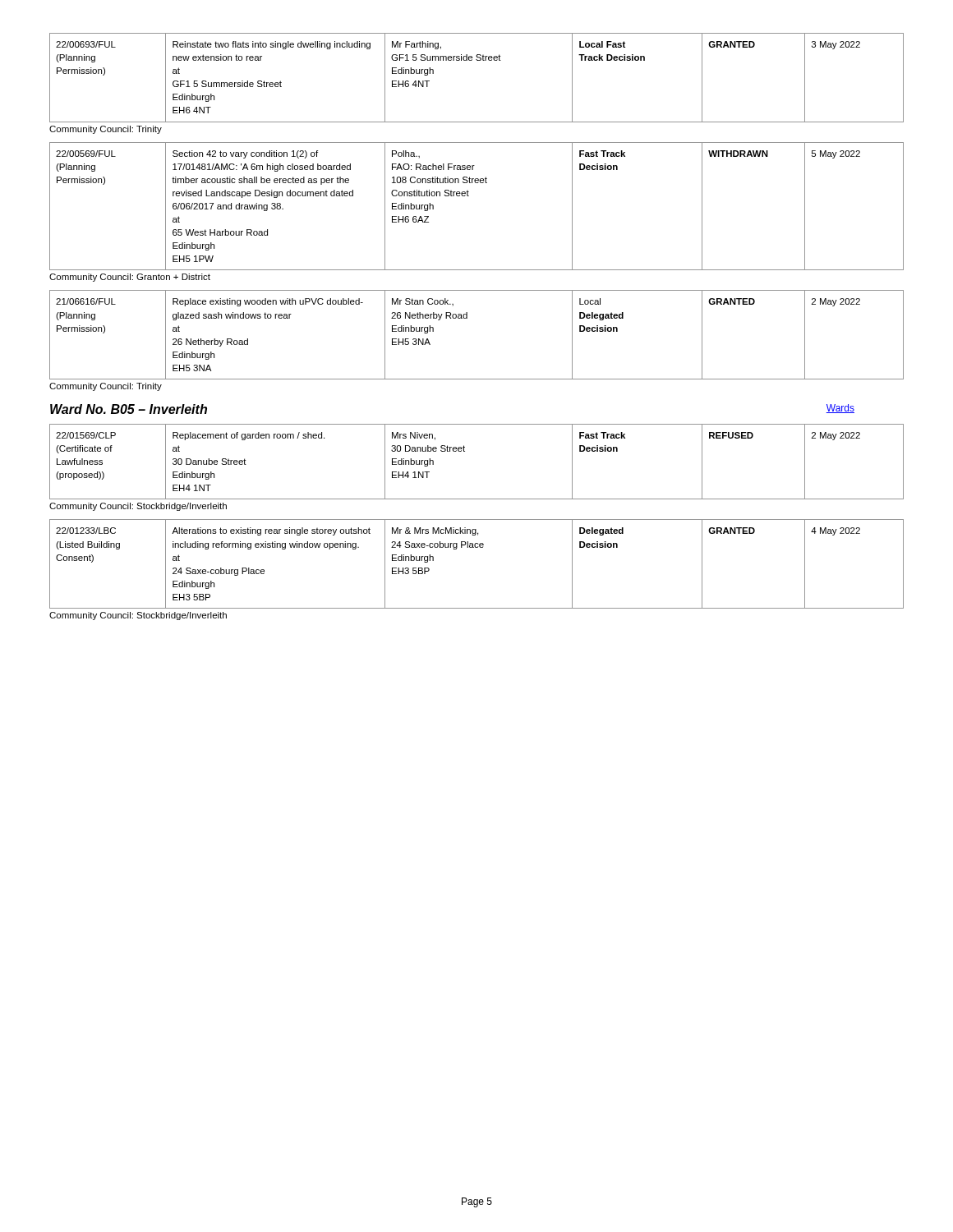Viewport: 953px width, 1232px height.
Task: Select the table that reads "Section 42 to vary"
Action: click(476, 206)
